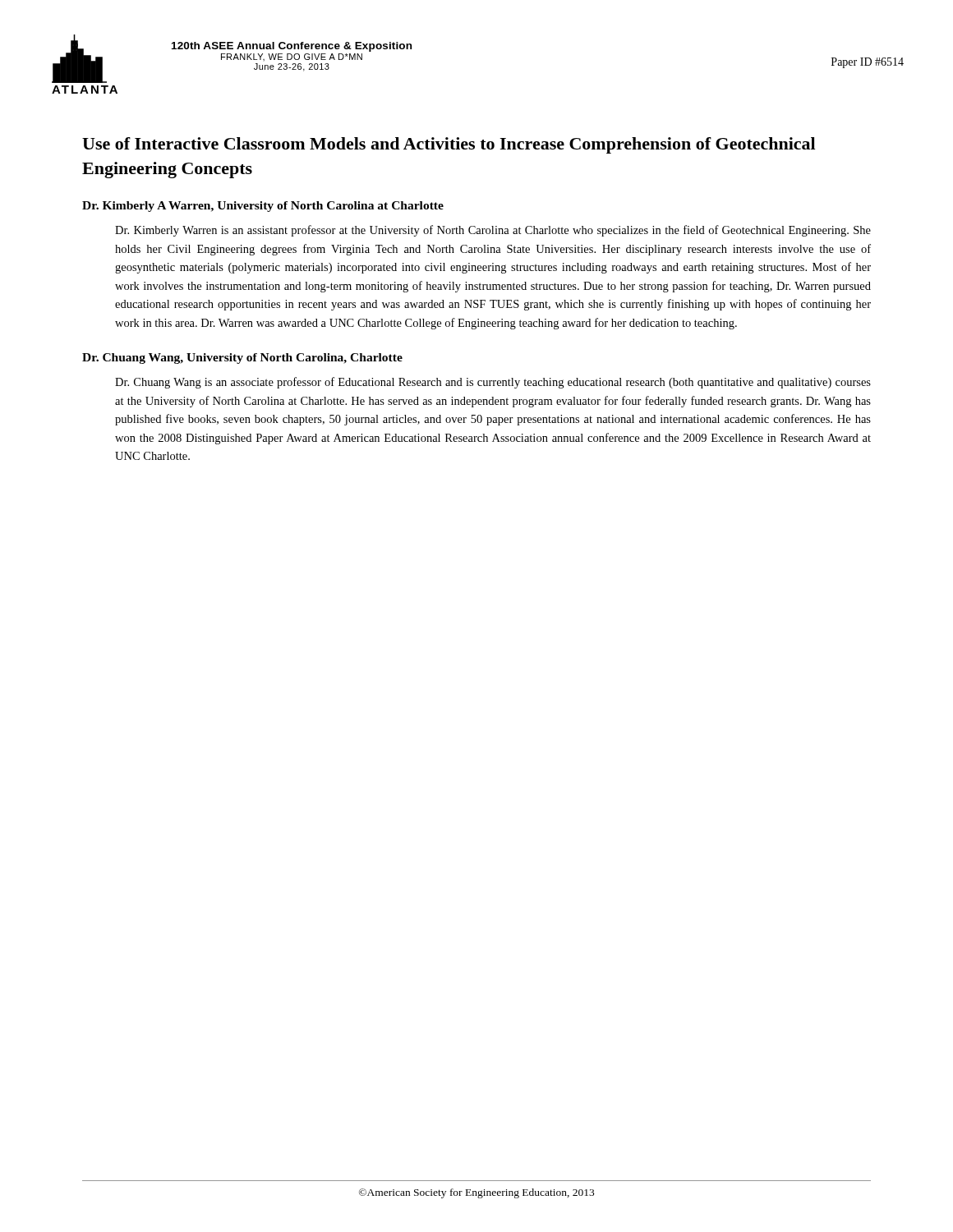
Task: Locate the text block that reads "Dr. Chuang Wang is"
Action: tap(493, 419)
